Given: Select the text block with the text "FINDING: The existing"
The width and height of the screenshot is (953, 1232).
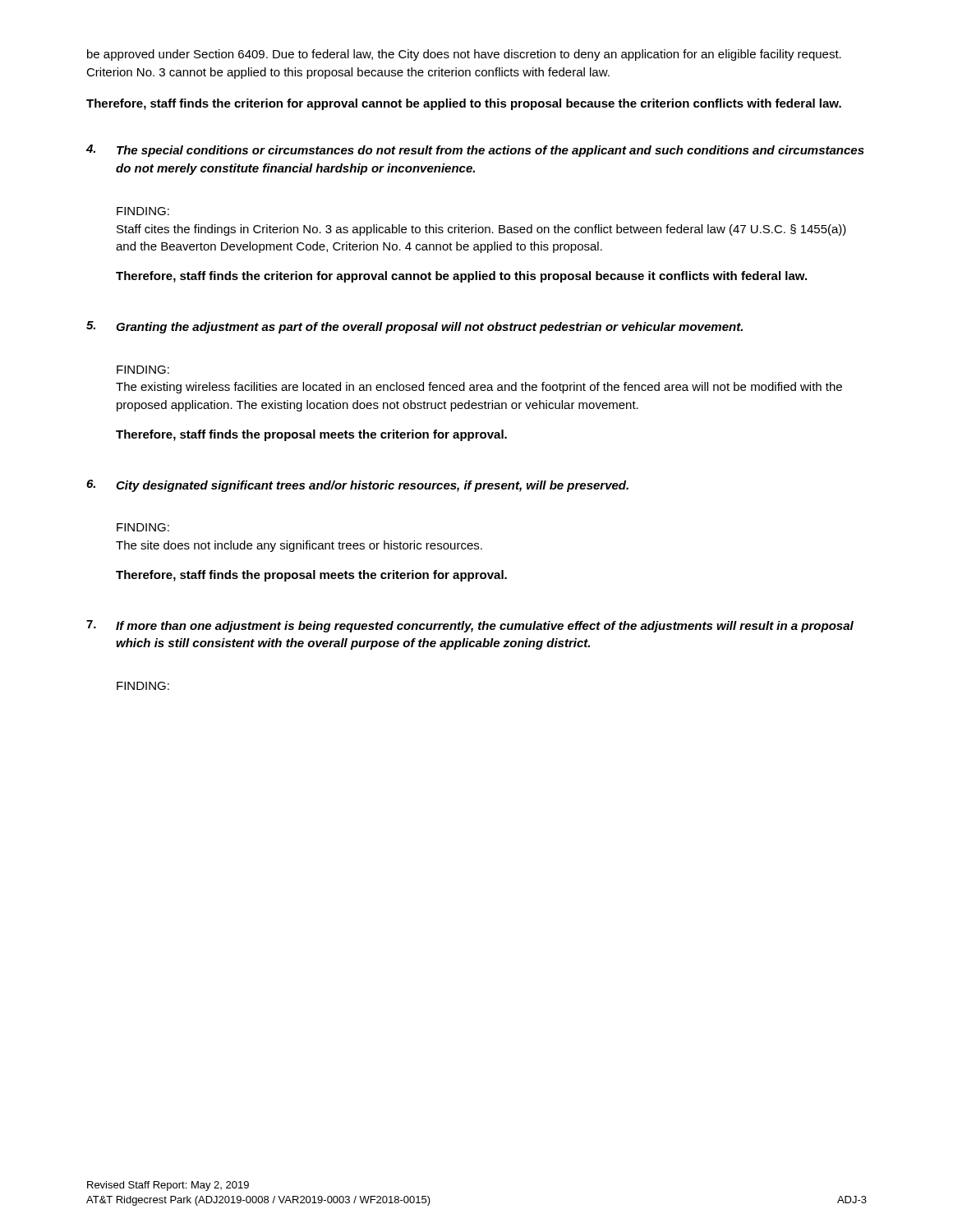Looking at the screenshot, I should click(479, 387).
